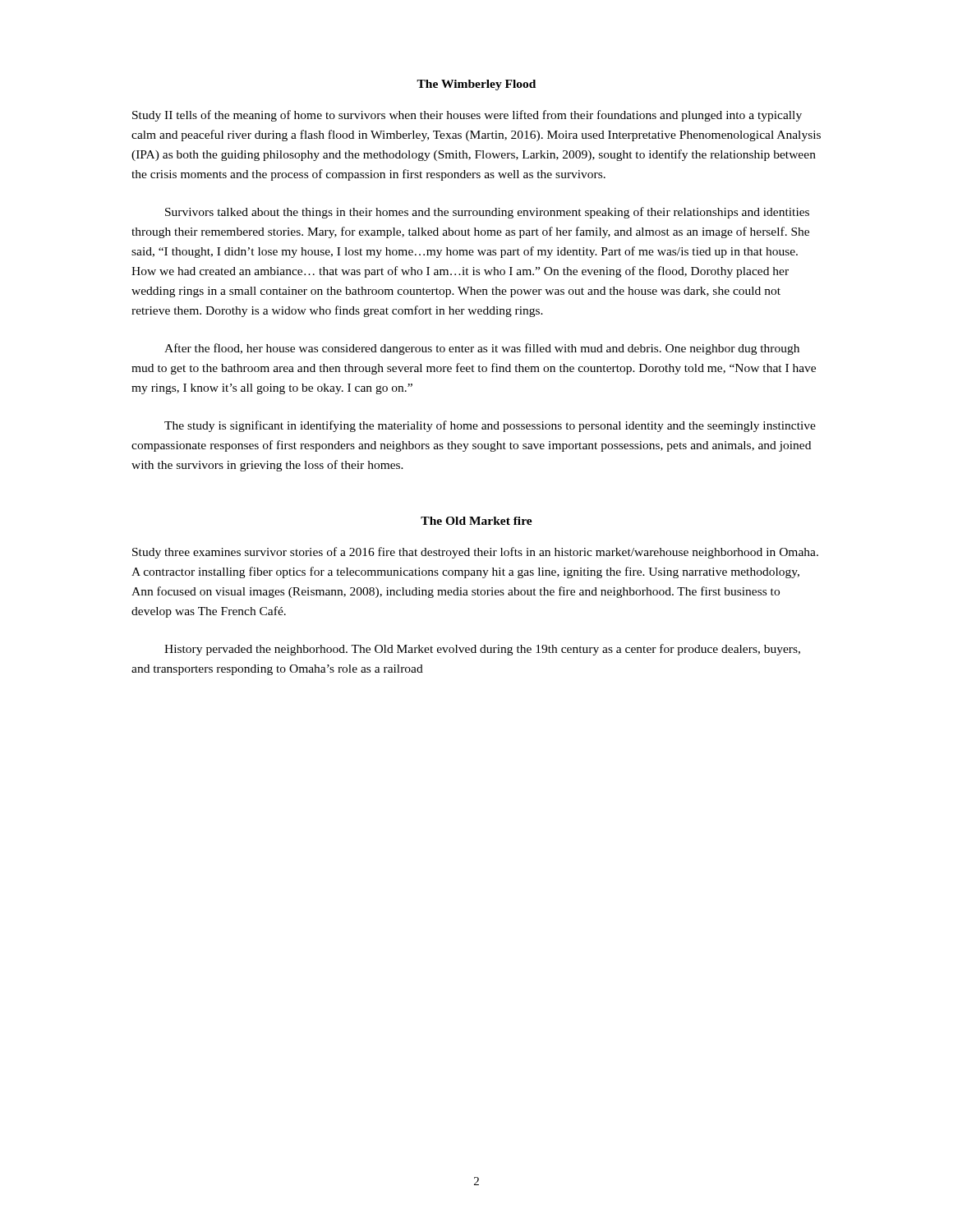Find the block on this page that starts "History pervaded the neighborhood. The Old Market evolved"

(x=476, y=659)
